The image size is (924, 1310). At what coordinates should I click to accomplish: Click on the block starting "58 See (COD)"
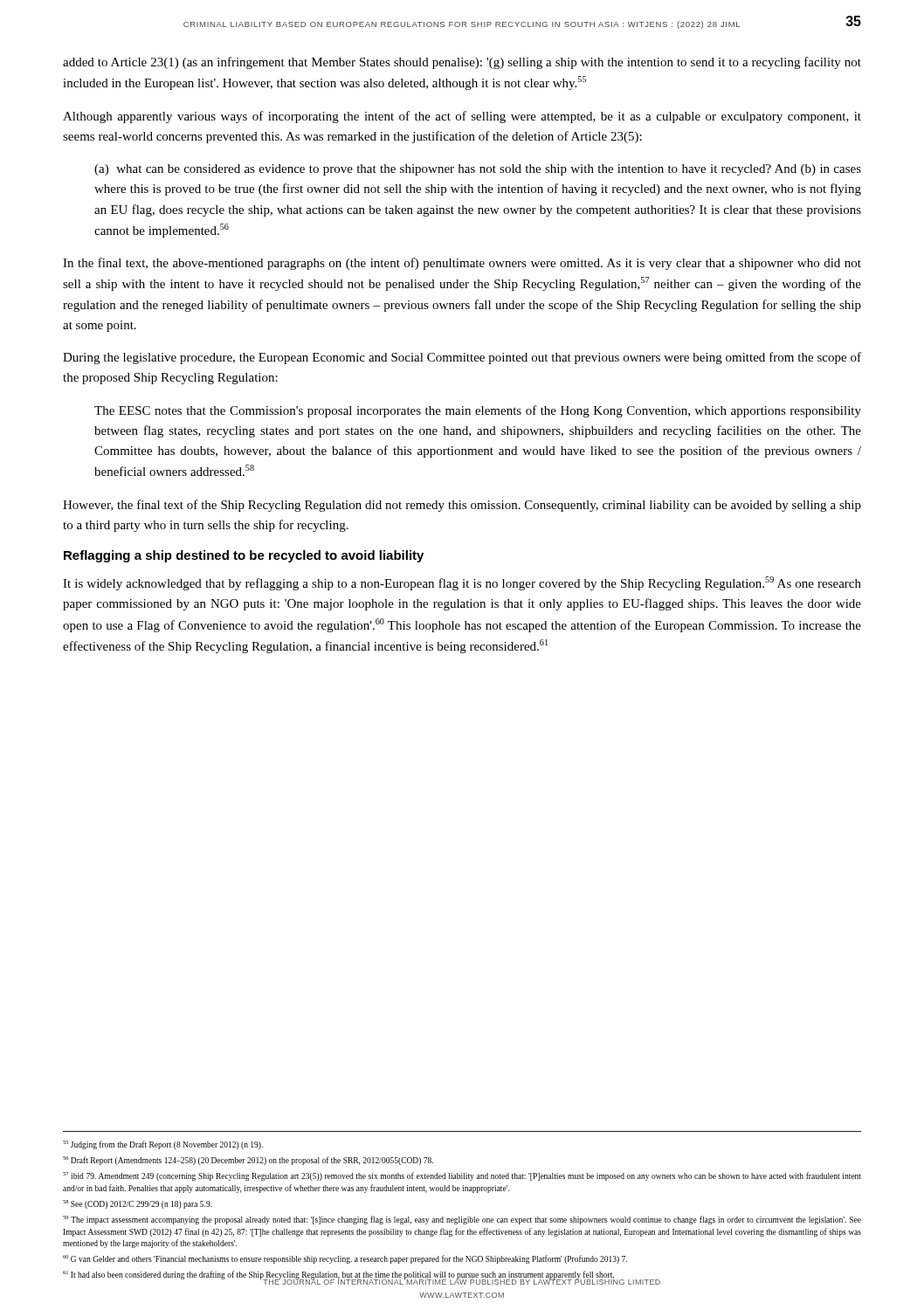click(x=138, y=1203)
